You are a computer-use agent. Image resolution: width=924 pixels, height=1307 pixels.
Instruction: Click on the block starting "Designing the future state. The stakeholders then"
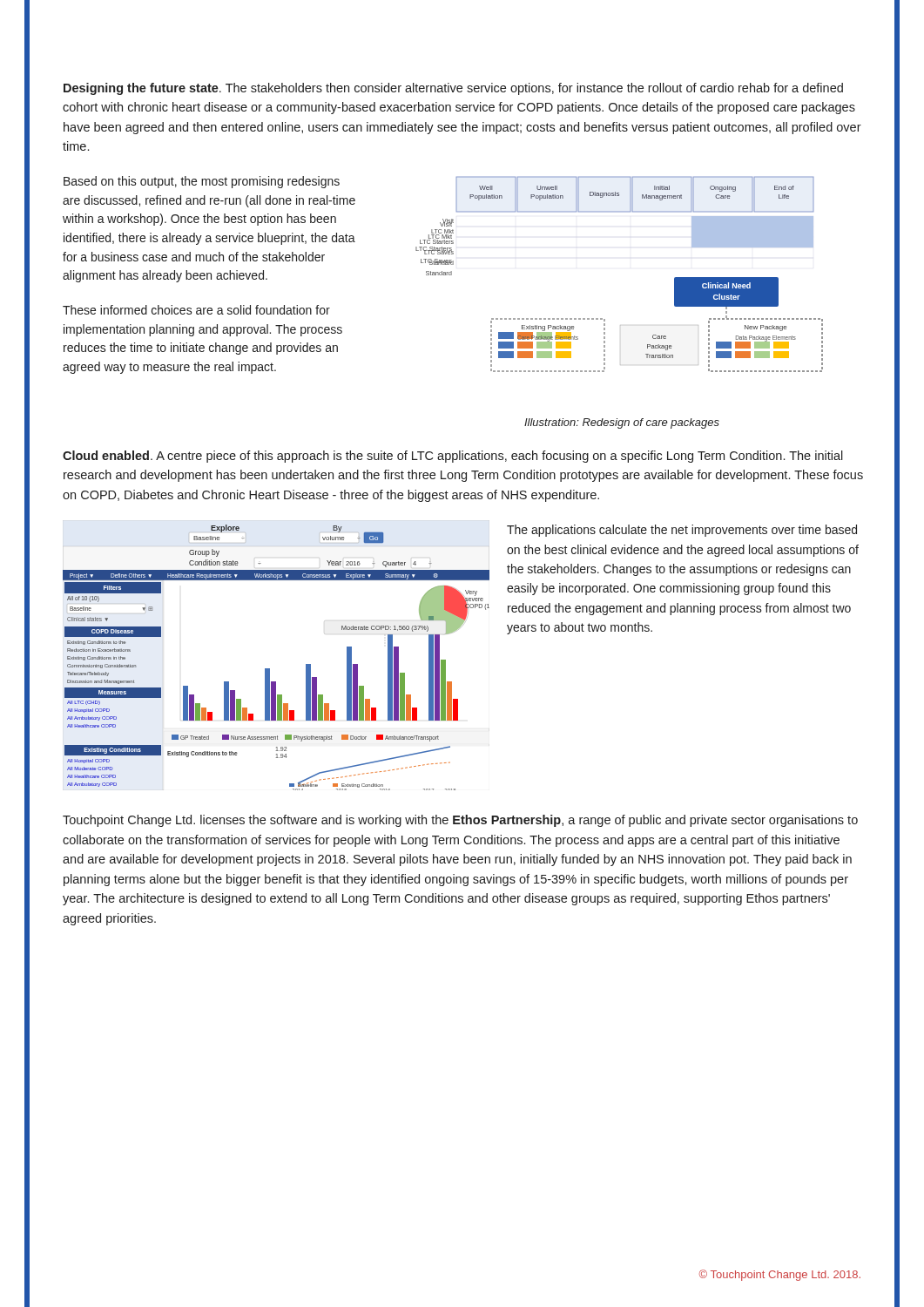pyautogui.click(x=462, y=117)
